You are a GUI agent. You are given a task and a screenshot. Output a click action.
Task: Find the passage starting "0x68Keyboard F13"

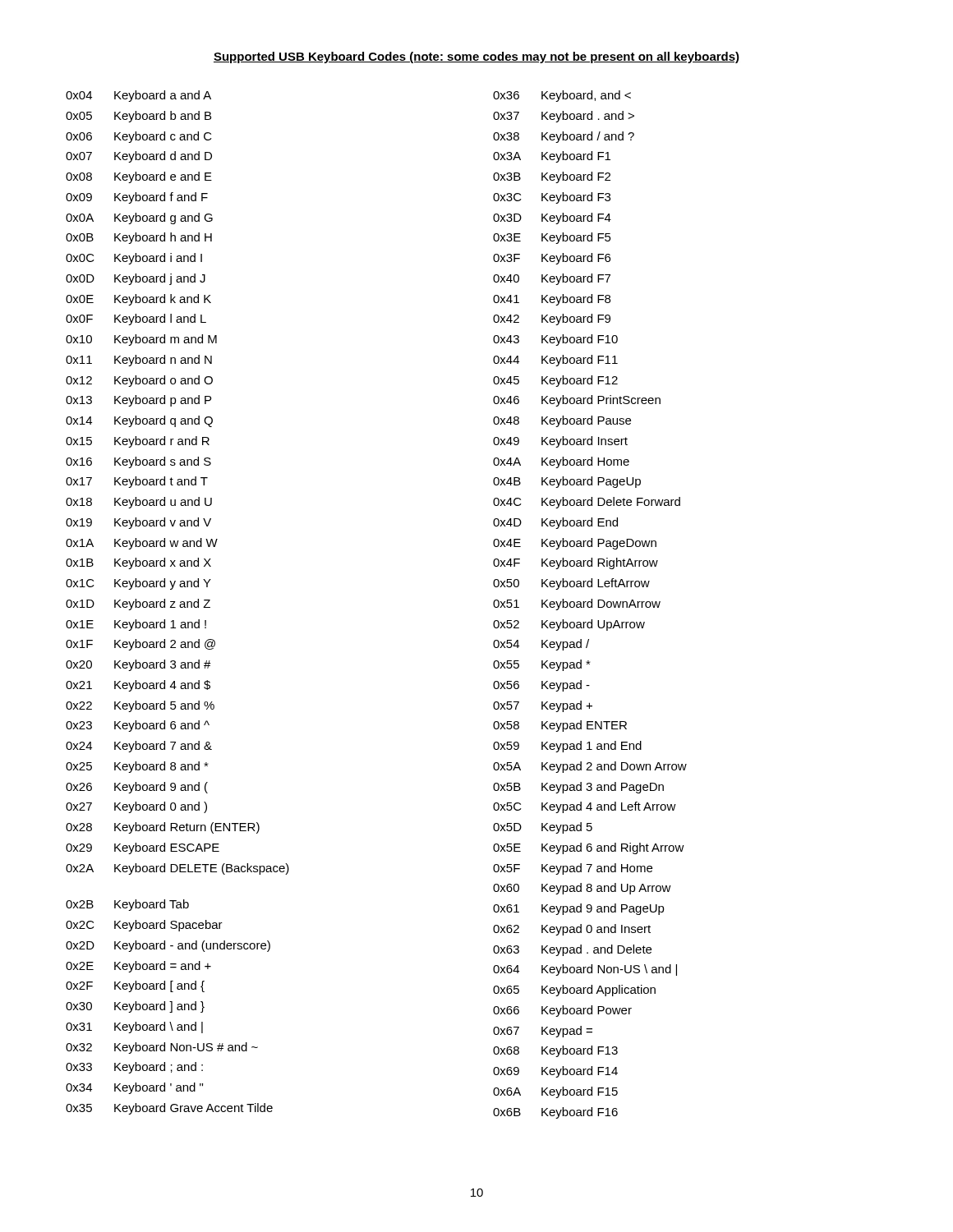point(555,1051)
